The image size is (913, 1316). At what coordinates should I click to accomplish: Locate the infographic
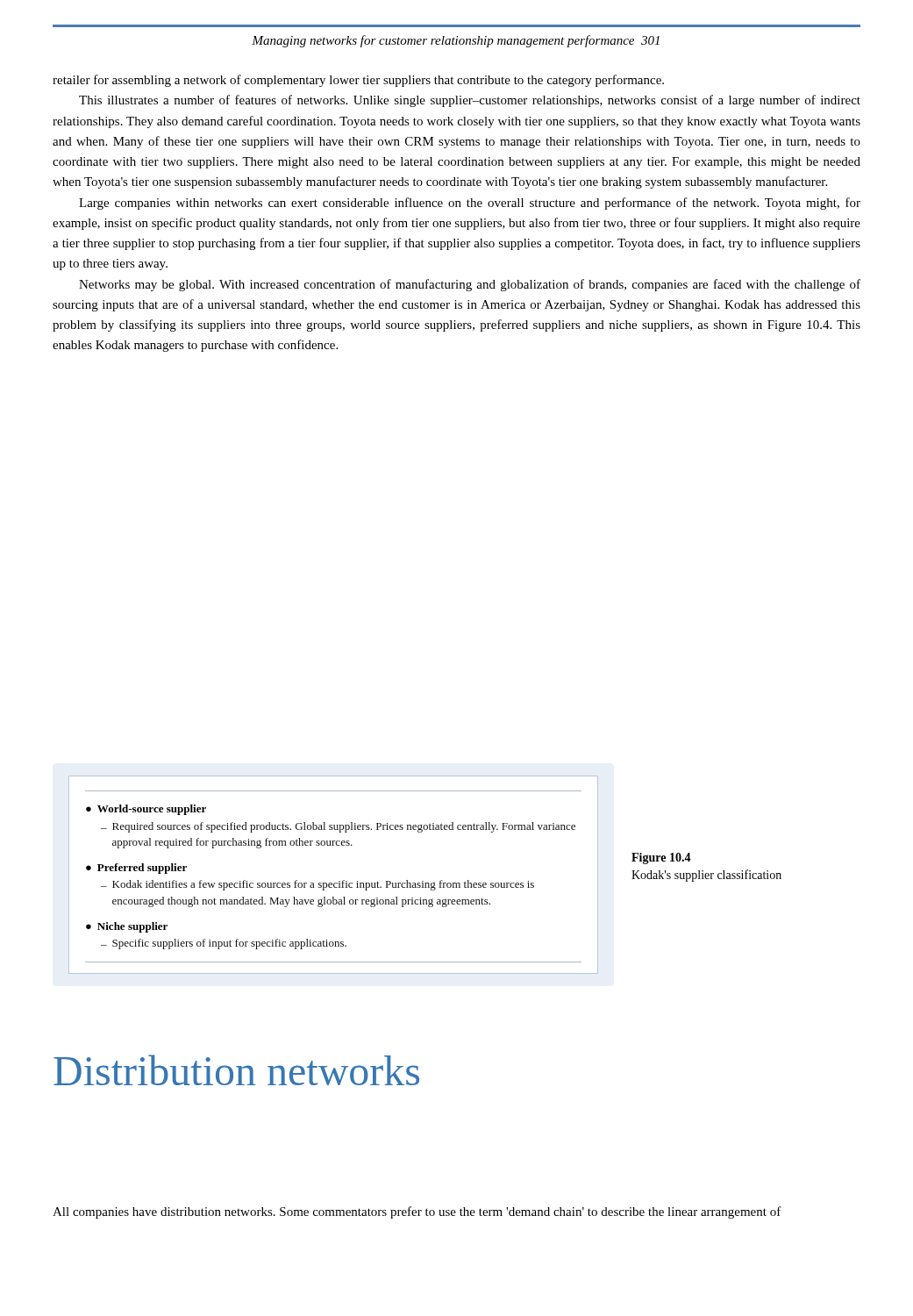tap(333, 875)
